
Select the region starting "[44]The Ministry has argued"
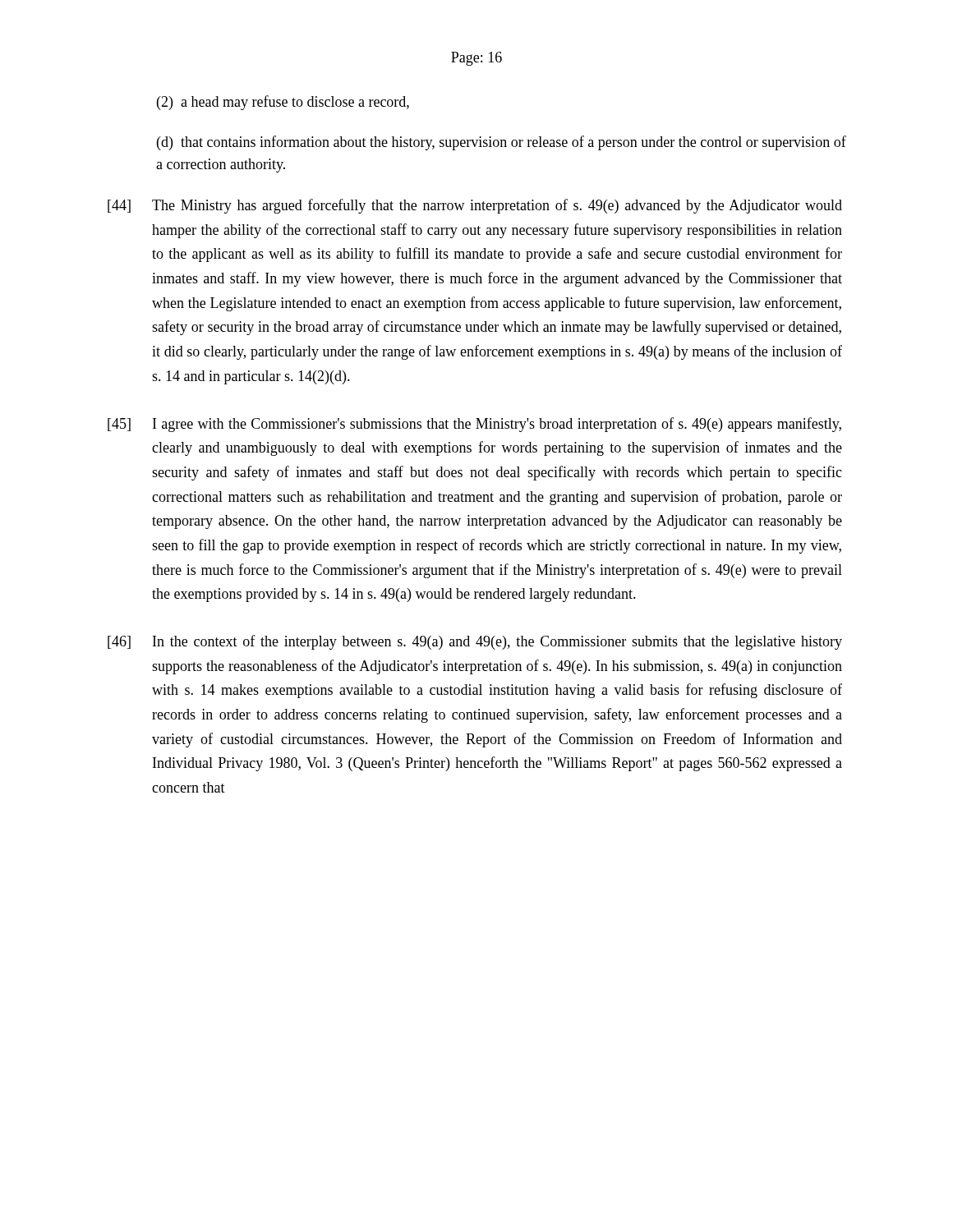coord(474,291)
